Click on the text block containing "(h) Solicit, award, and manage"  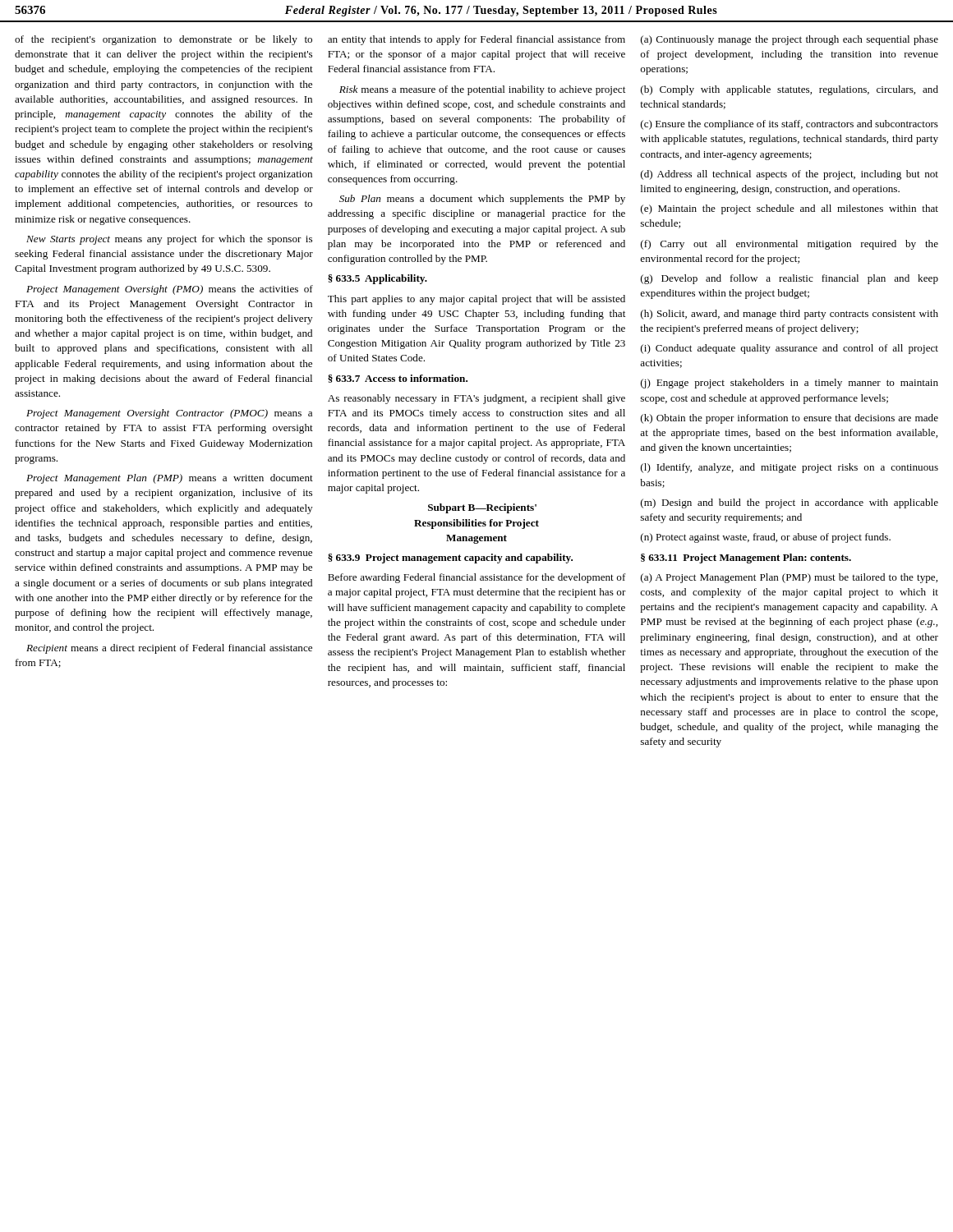pyautogui.click(x=789, y=321)
